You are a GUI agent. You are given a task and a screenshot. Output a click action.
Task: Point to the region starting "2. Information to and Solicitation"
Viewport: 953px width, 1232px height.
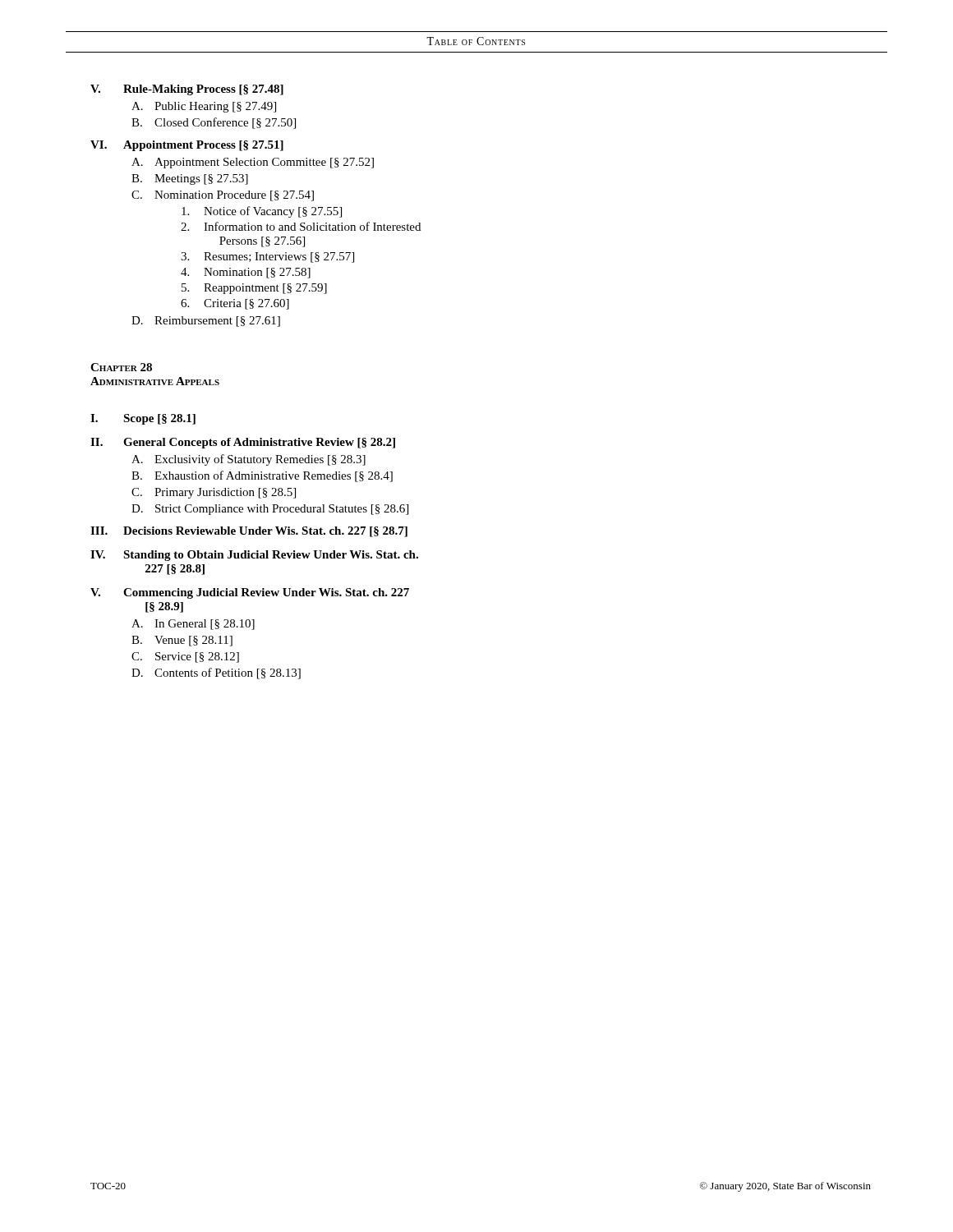[x=301, y=234]
